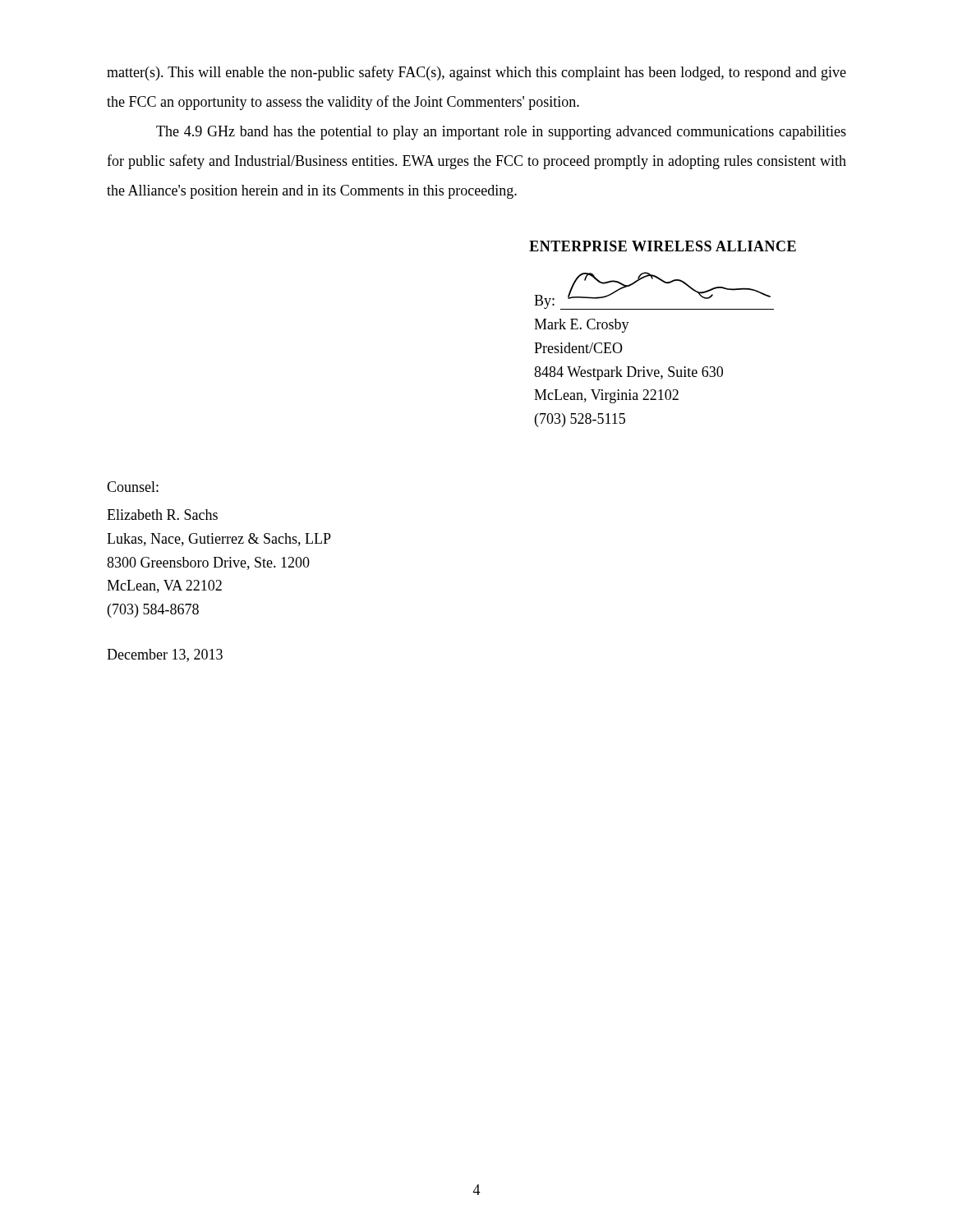The image size is (953, 1232).
Task: Find the block on this page that starts "matter(s). This will enable the non-public safety FAC(s),"
Action: (476, 87)
